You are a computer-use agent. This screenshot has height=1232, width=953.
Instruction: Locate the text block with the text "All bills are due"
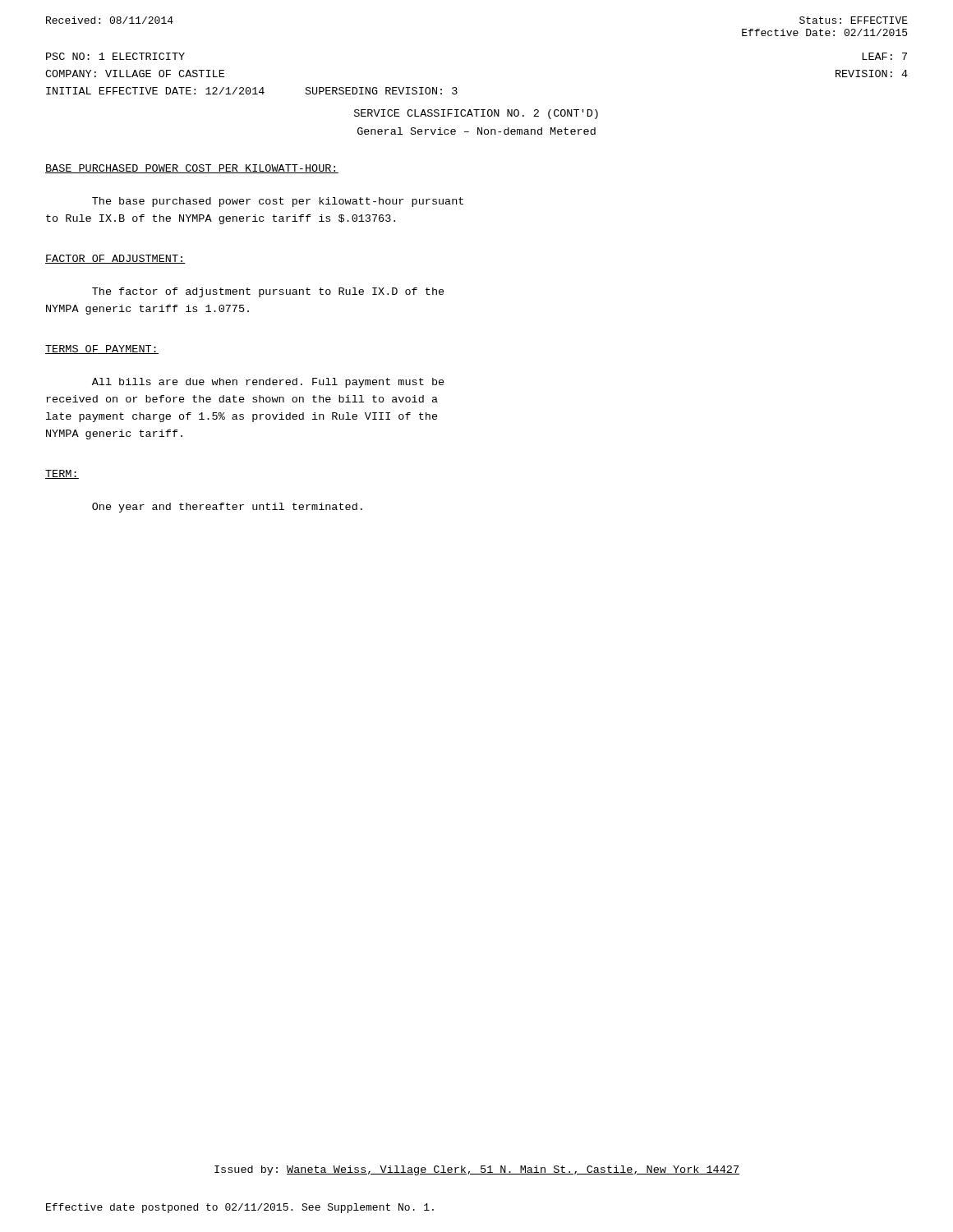[x=245, y=408]
